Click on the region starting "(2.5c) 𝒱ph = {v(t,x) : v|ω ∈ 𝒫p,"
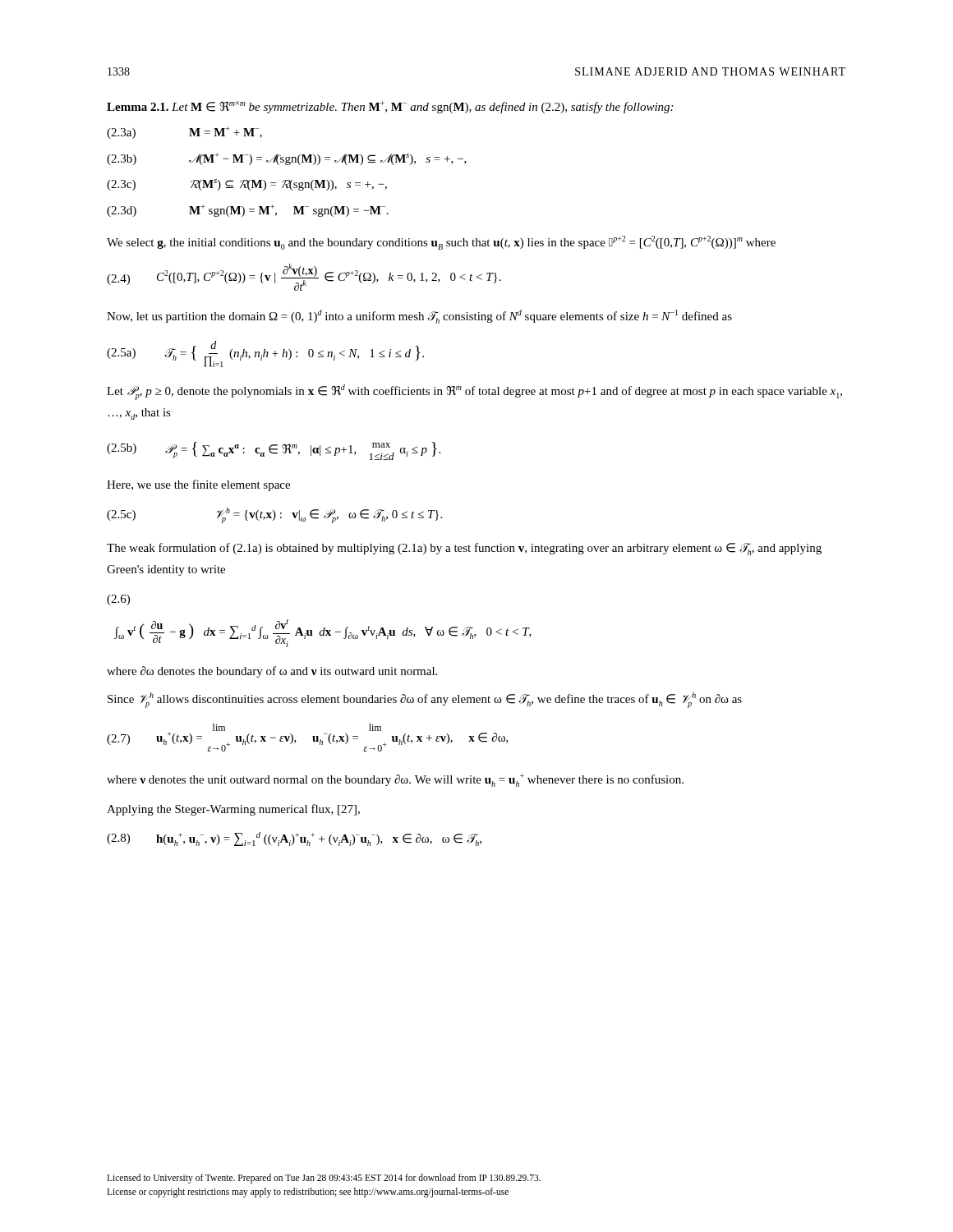953x1232 pixels. (x=274, y=515)
